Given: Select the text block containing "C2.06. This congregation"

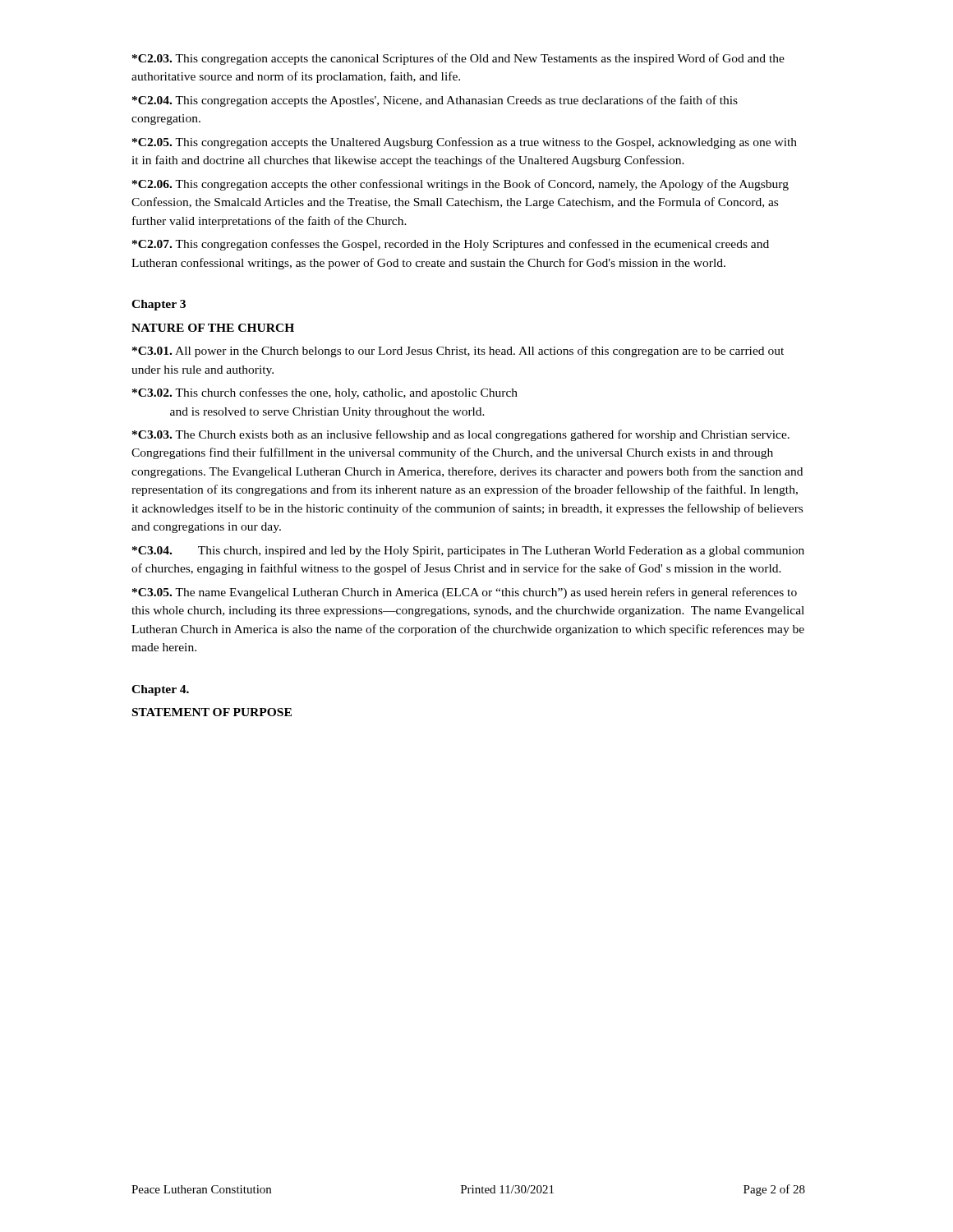Looking at the screenshot, I should click(x=468, y=202).
